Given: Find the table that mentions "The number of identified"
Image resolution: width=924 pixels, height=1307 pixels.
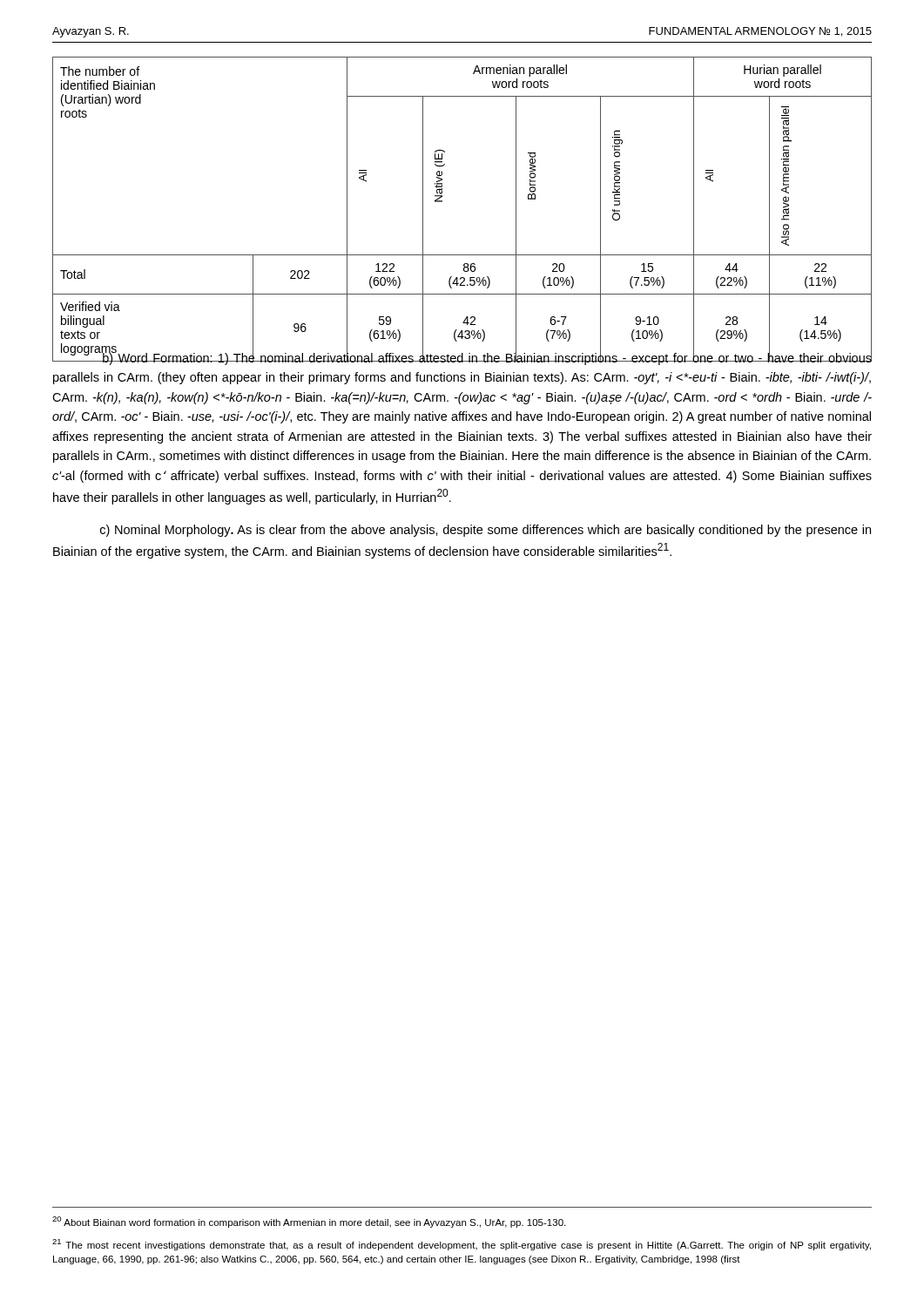Looking at the screenshot, I should click(x=462, y=209).
